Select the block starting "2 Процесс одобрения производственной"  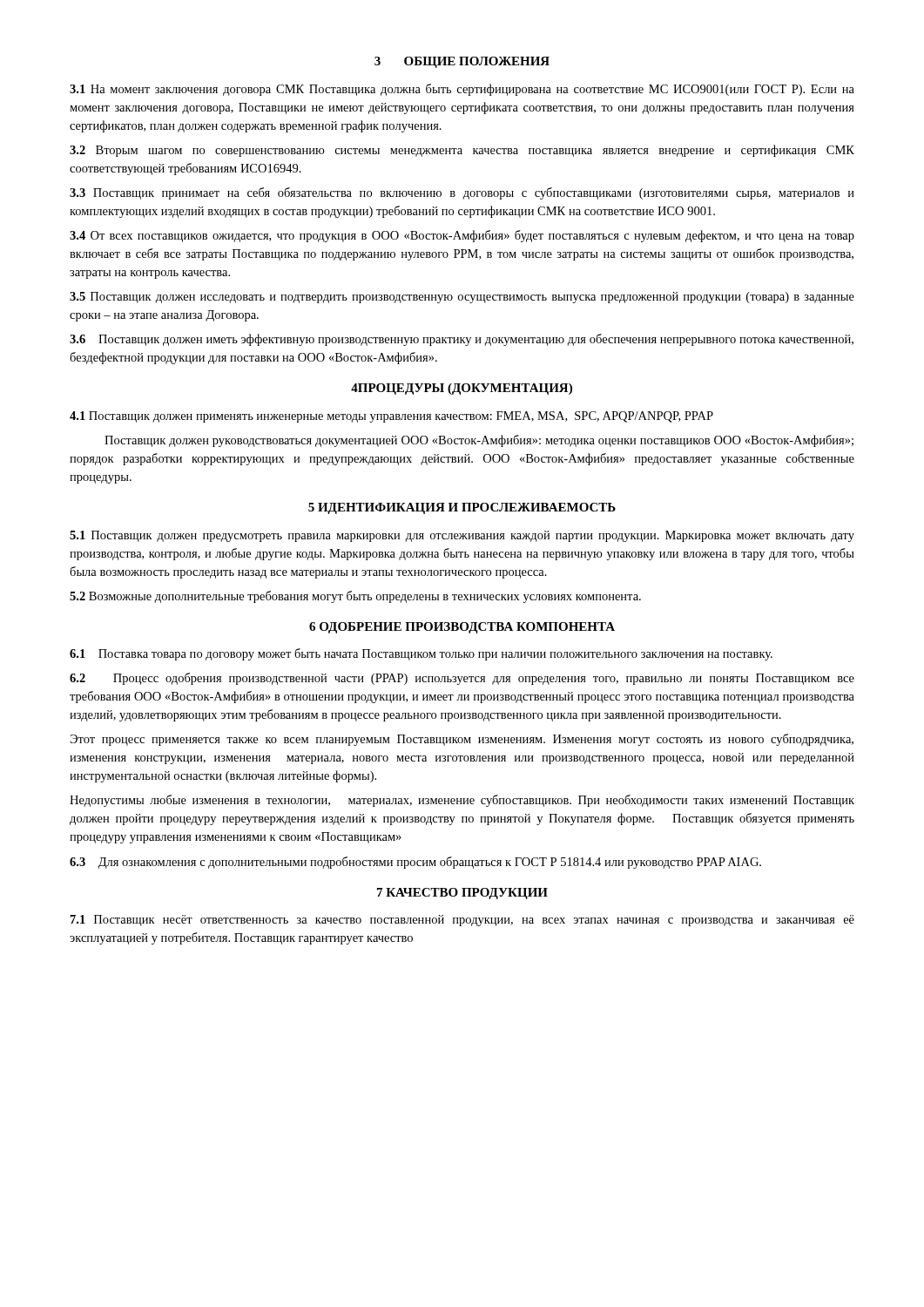(x=462, y=697)
